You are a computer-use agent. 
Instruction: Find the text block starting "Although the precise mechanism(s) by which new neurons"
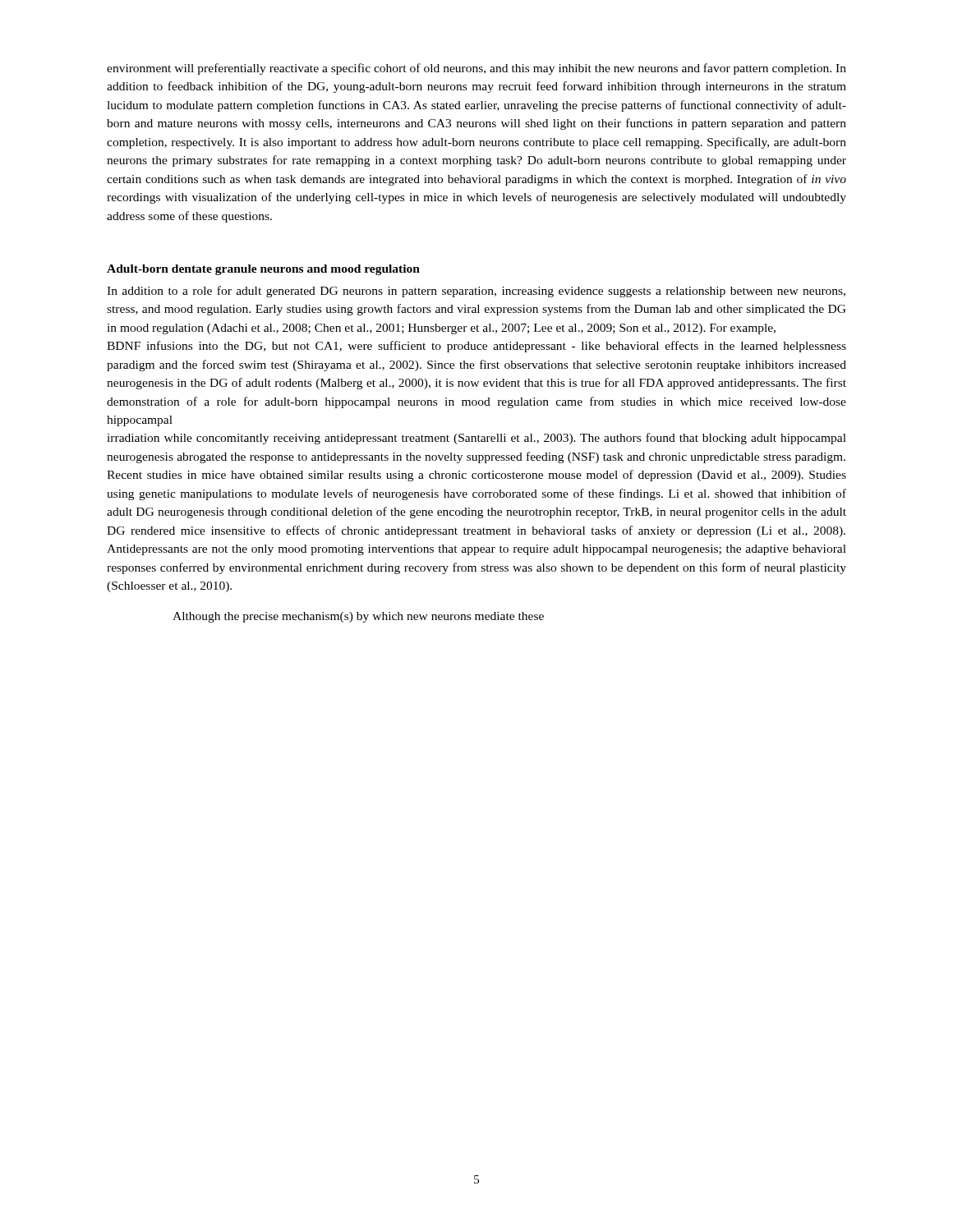click(x=358, y=615)
